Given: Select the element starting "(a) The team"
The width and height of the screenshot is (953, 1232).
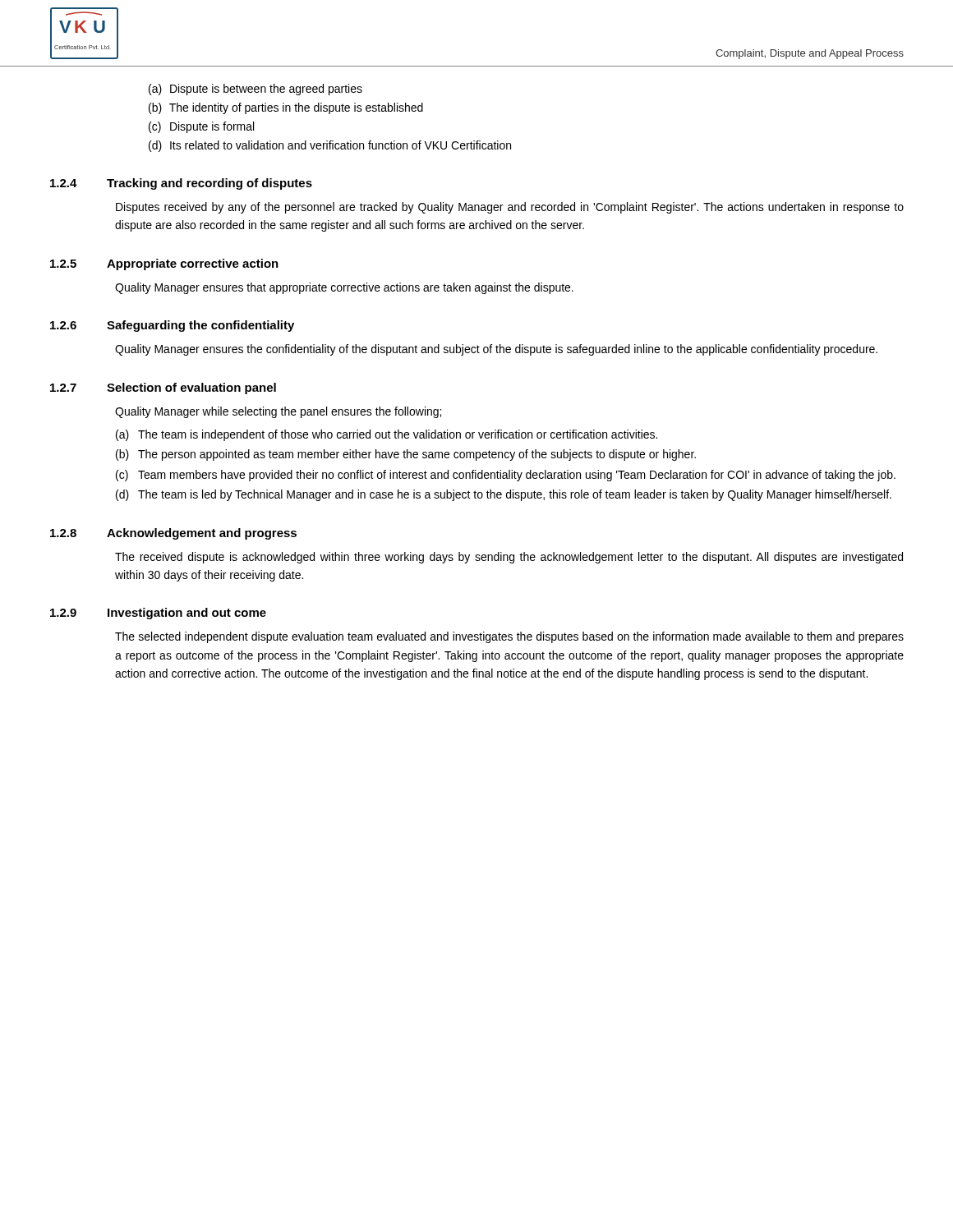Looking at the screenshot, I should coord(509,435).
